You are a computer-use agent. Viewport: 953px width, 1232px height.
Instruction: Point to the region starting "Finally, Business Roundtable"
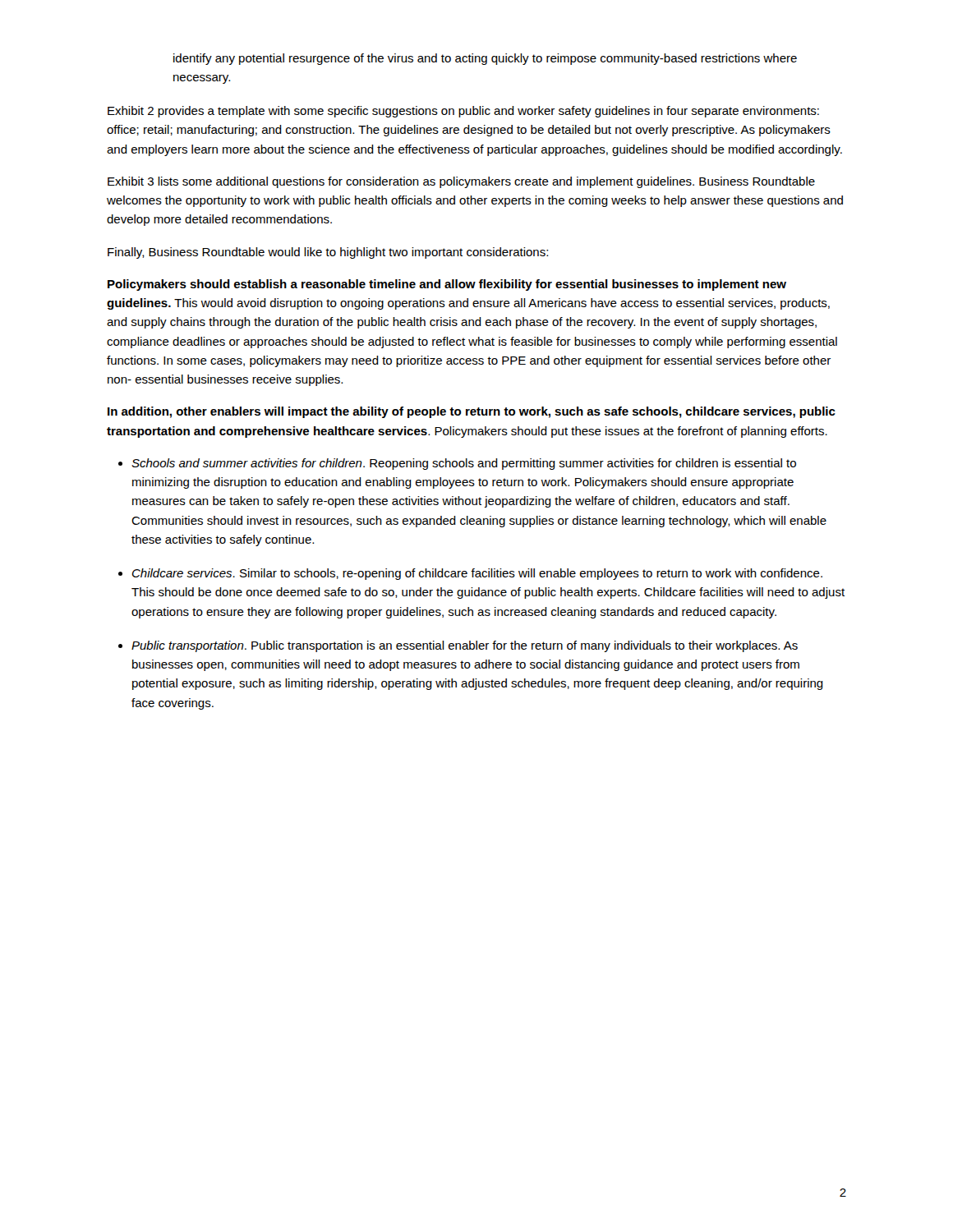(328, 251)
